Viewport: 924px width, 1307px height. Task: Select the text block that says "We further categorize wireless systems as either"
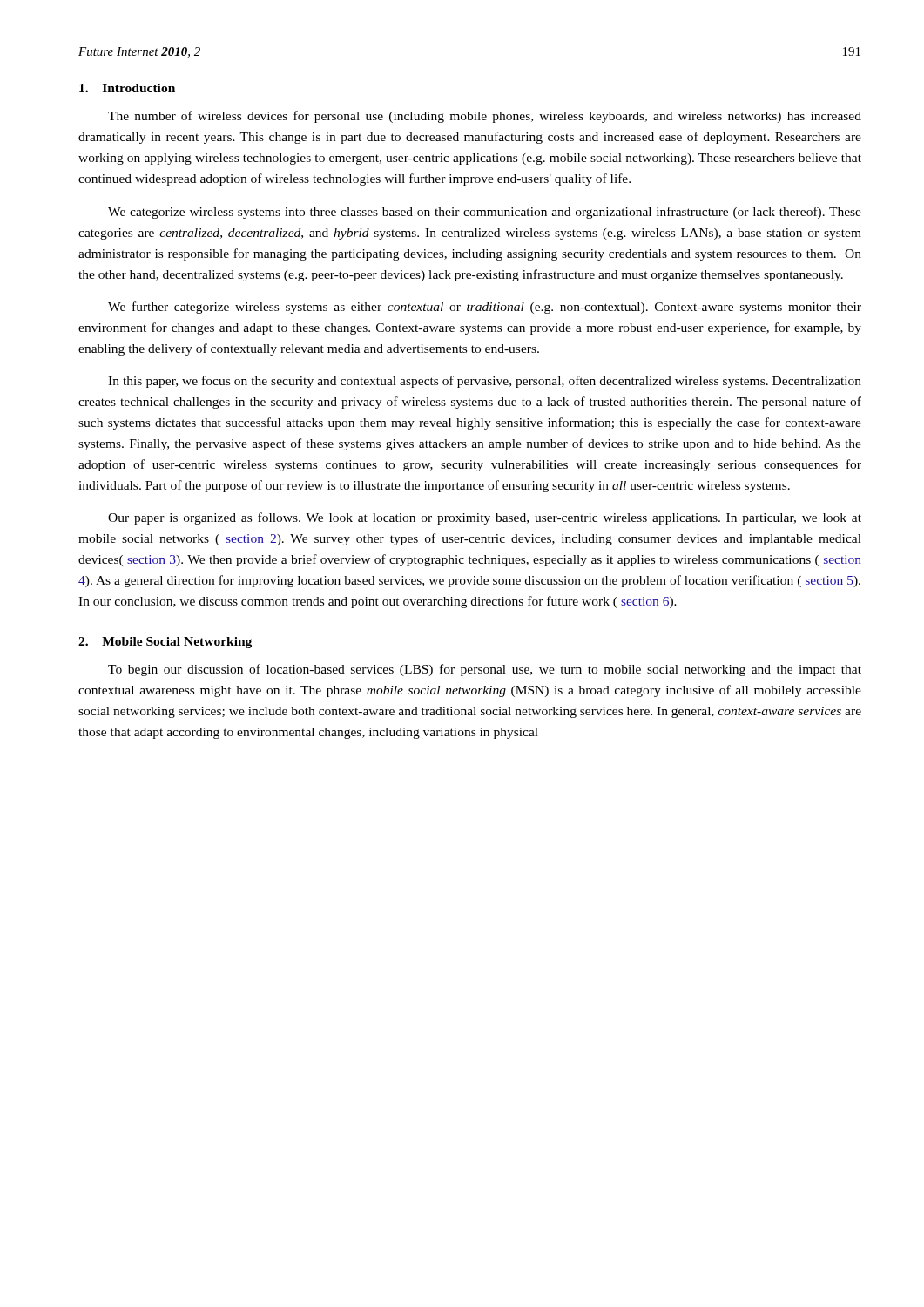(x=470, y=327)
